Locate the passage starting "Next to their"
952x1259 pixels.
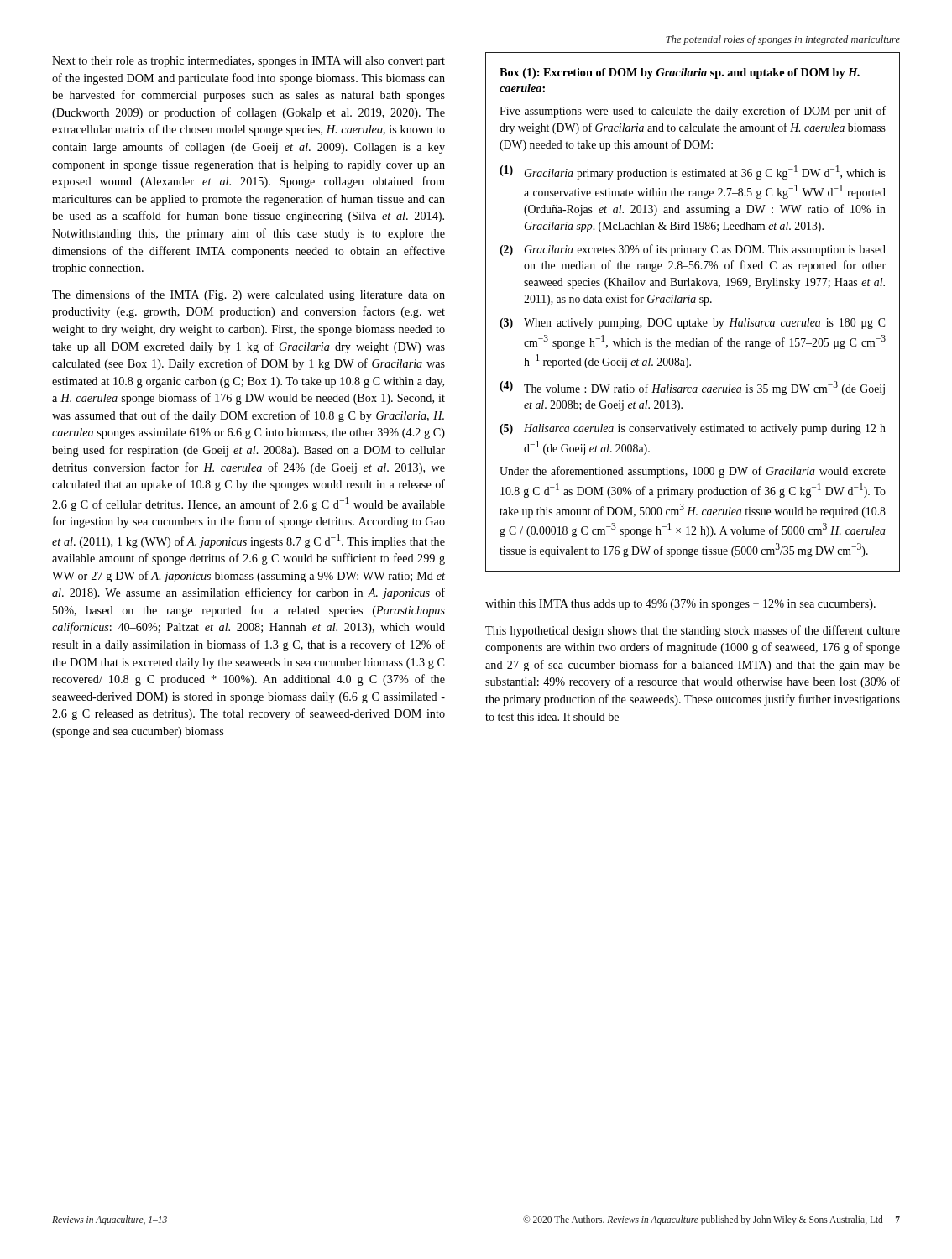(249, 164)
